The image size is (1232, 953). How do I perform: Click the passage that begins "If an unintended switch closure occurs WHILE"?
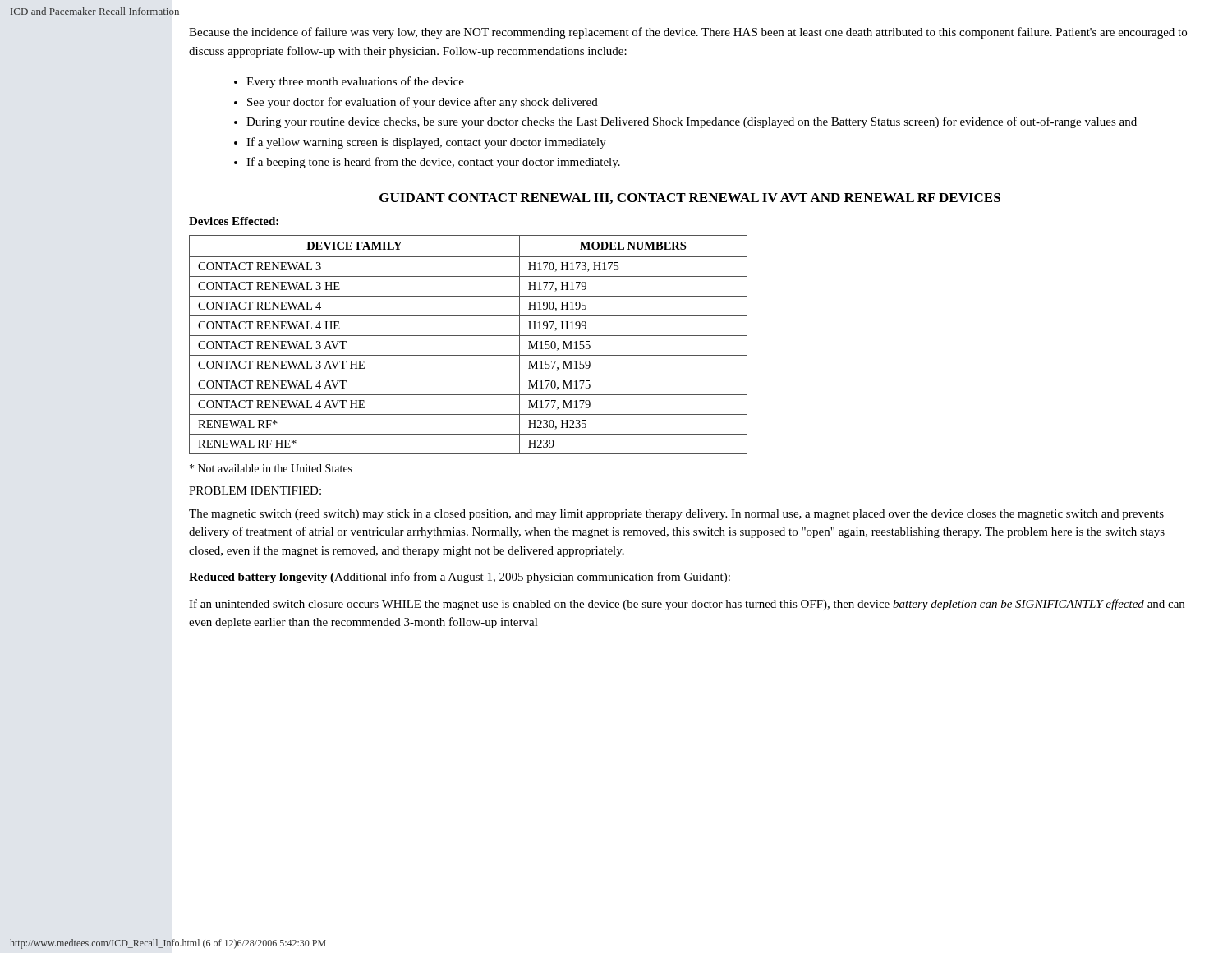pyautogui.click(x=687, y=613)
